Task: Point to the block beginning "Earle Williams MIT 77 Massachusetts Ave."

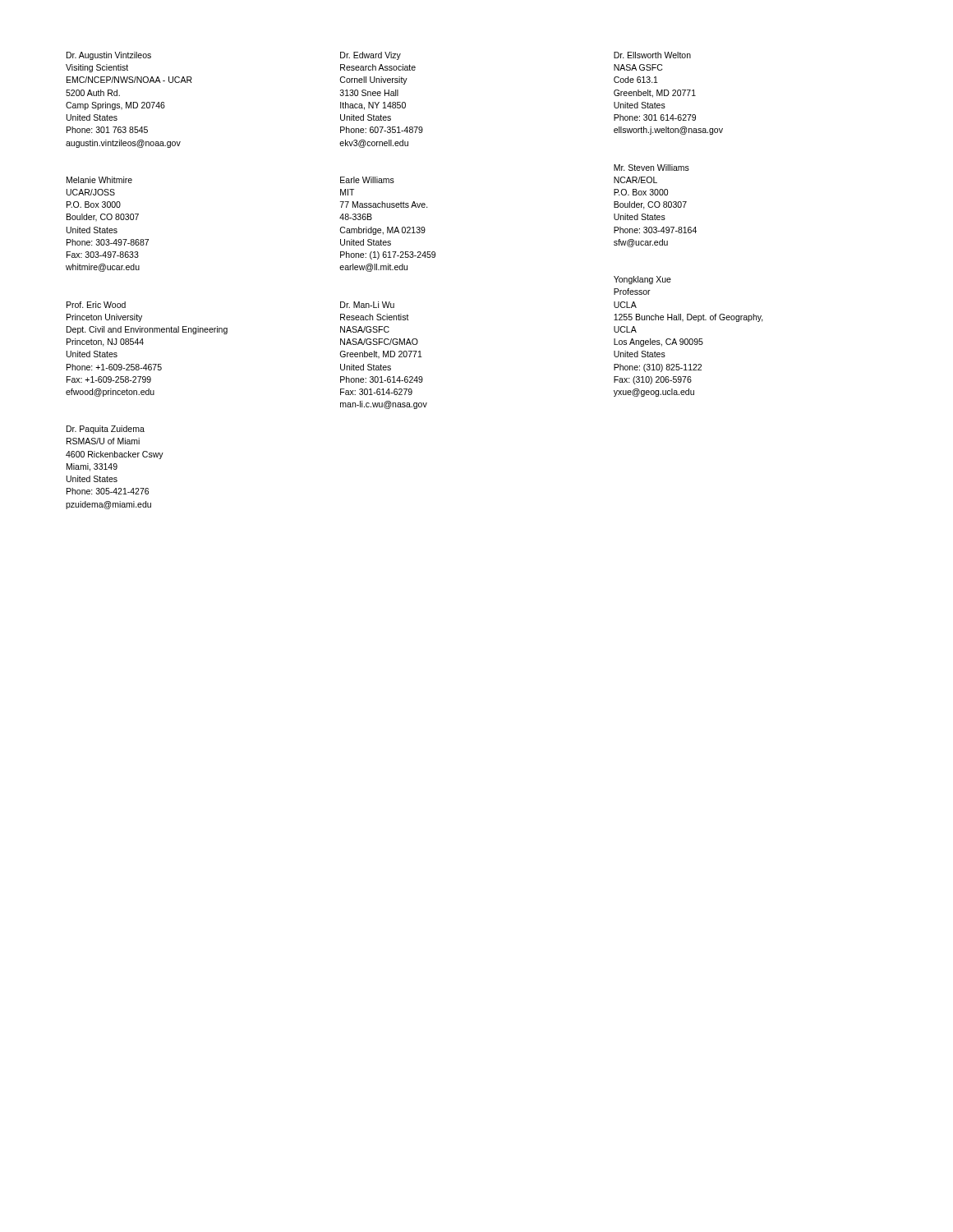Action: click(x=367, y=180)
